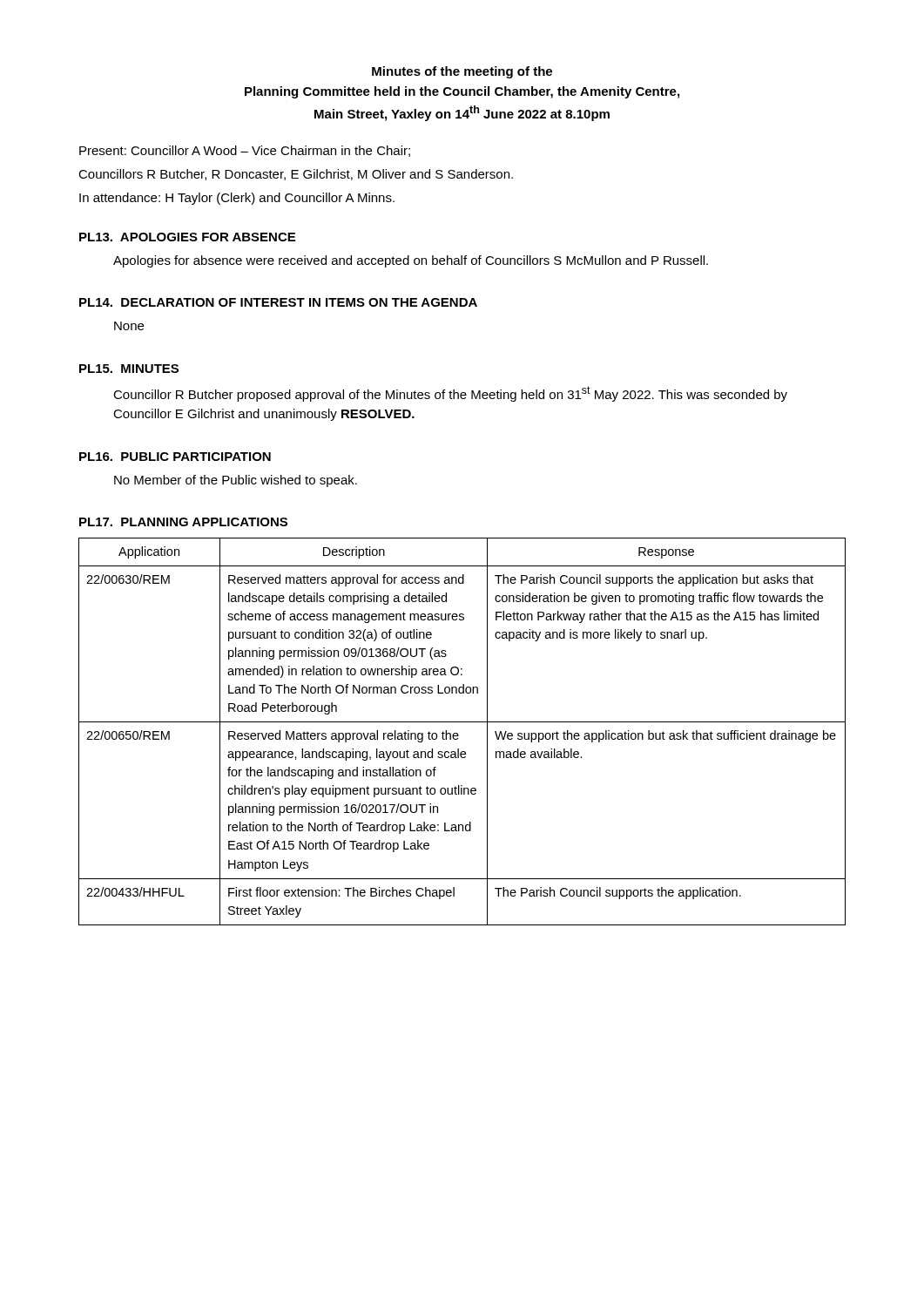Click on the table containing "The Parish Council"
Viewport: 924px width, 1307px height.
[462, 731]
